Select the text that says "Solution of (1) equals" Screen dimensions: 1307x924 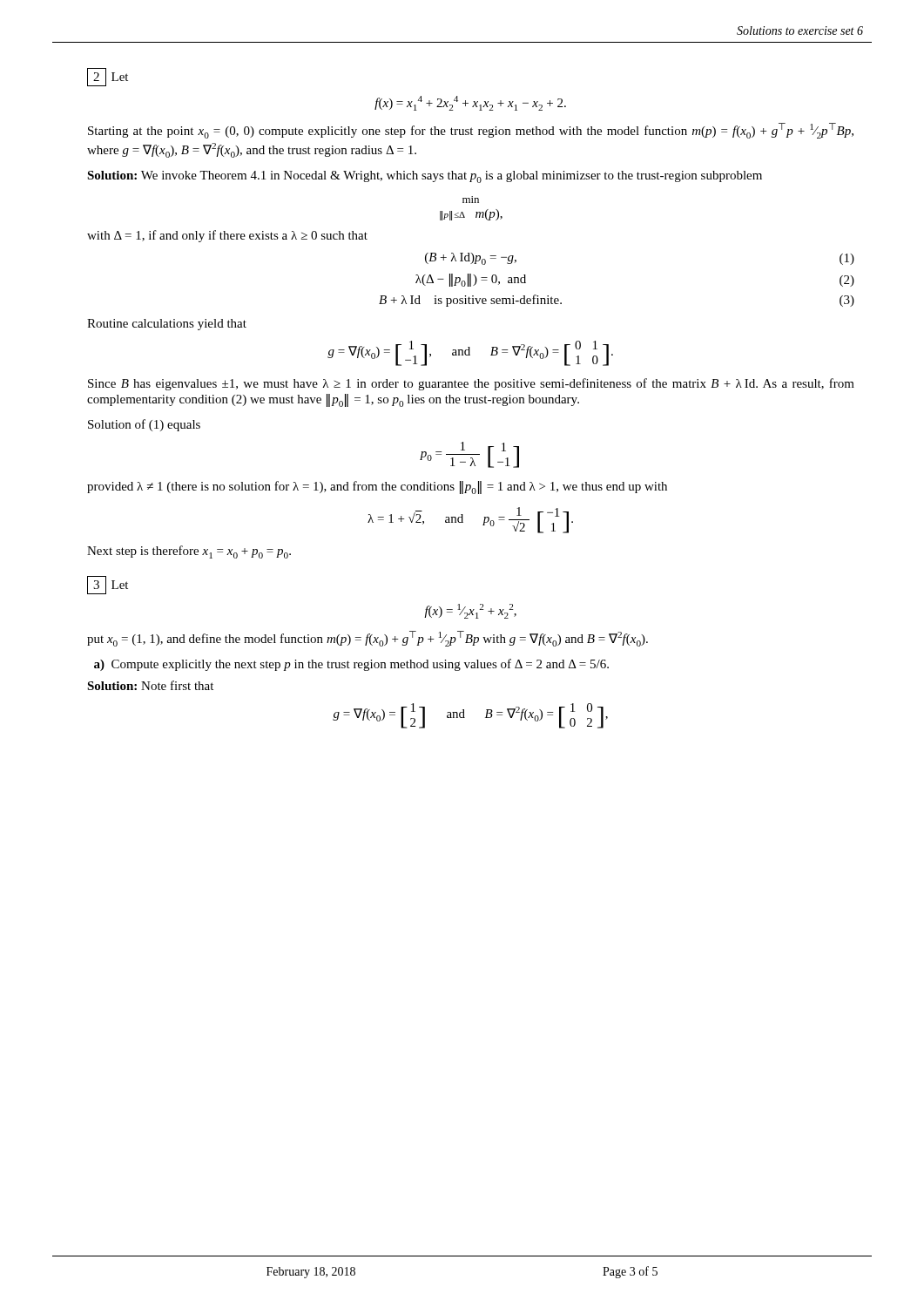144,424
